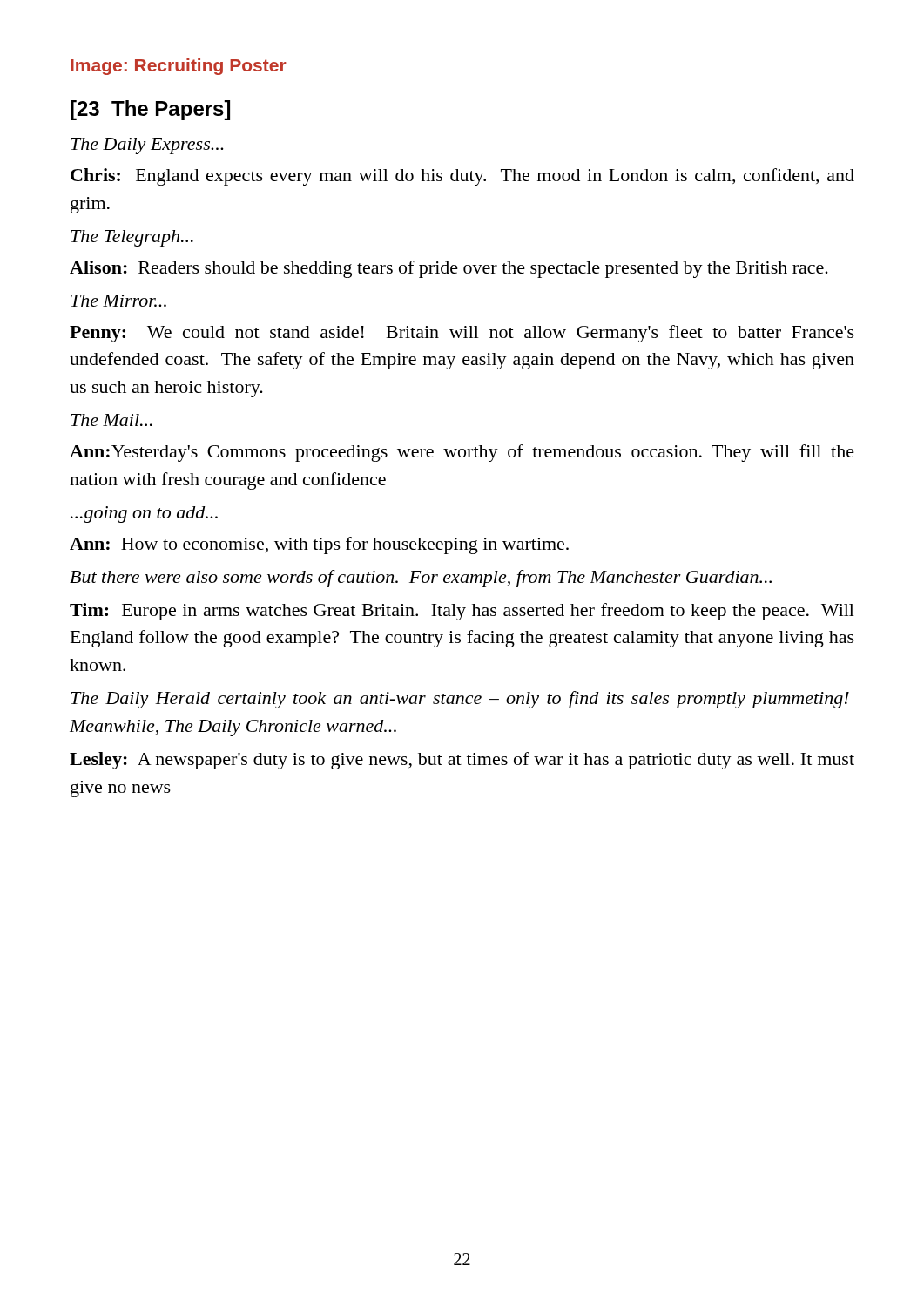Select the element starting "Penny: We could not stand aside! Britain"

pyautogui.click(x=462, y=359)
